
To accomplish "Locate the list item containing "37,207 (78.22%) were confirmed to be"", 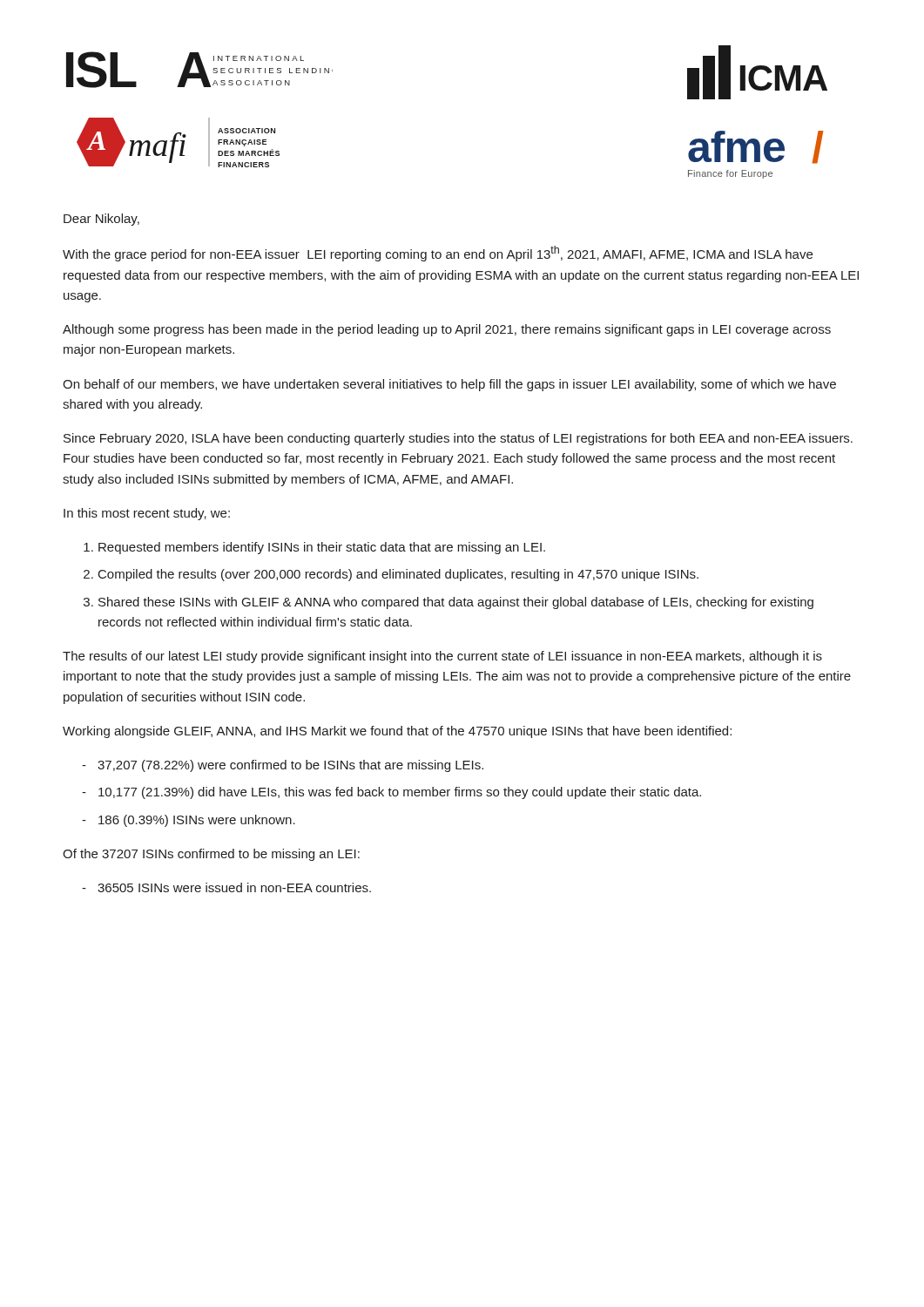I will pyautogui.click(x=291, y=765).
